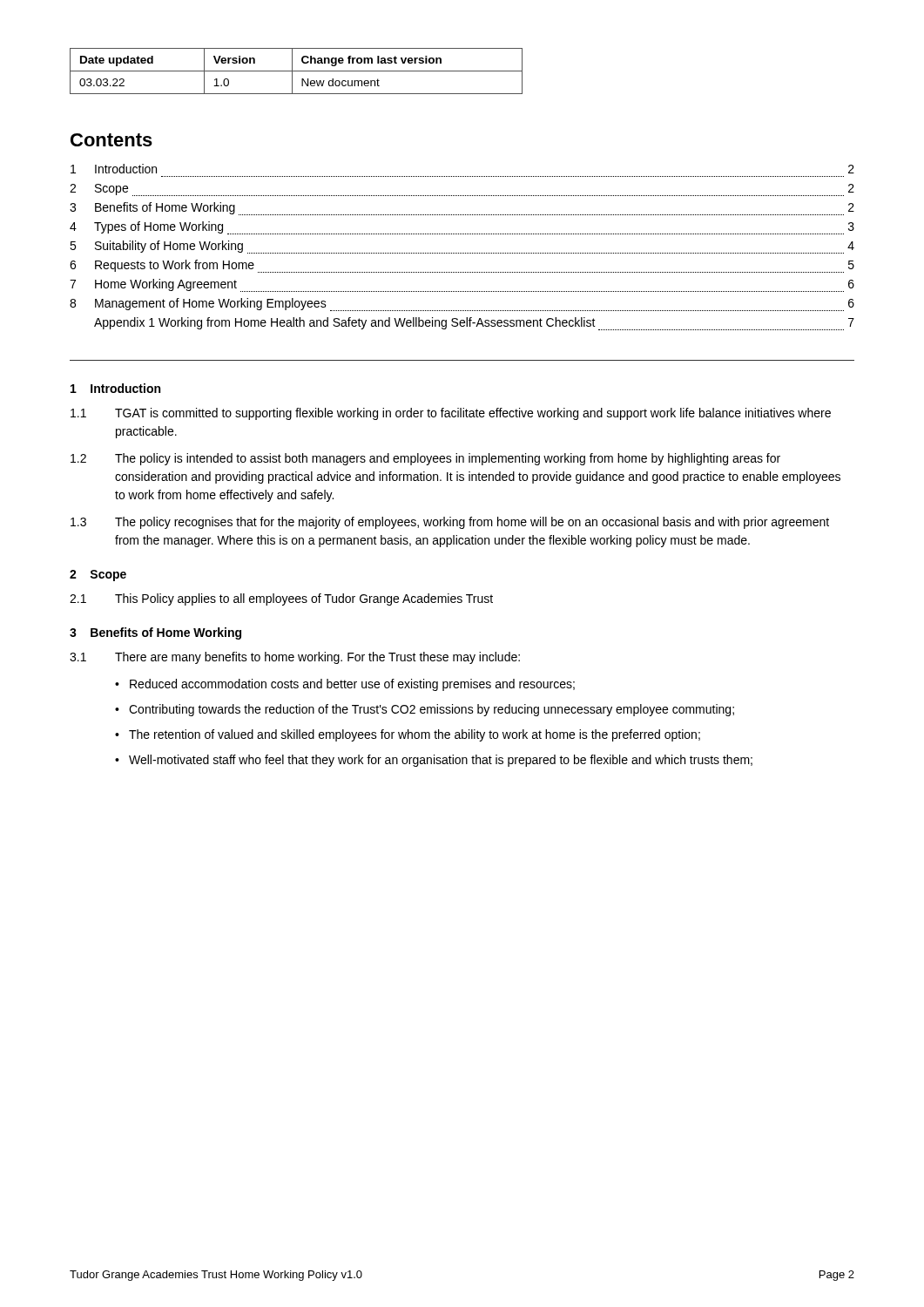Find the list item with the text "2 Scope 2"
Image resolution: width=924 pixels, height=1307 pixels.
tap(462, 190)
